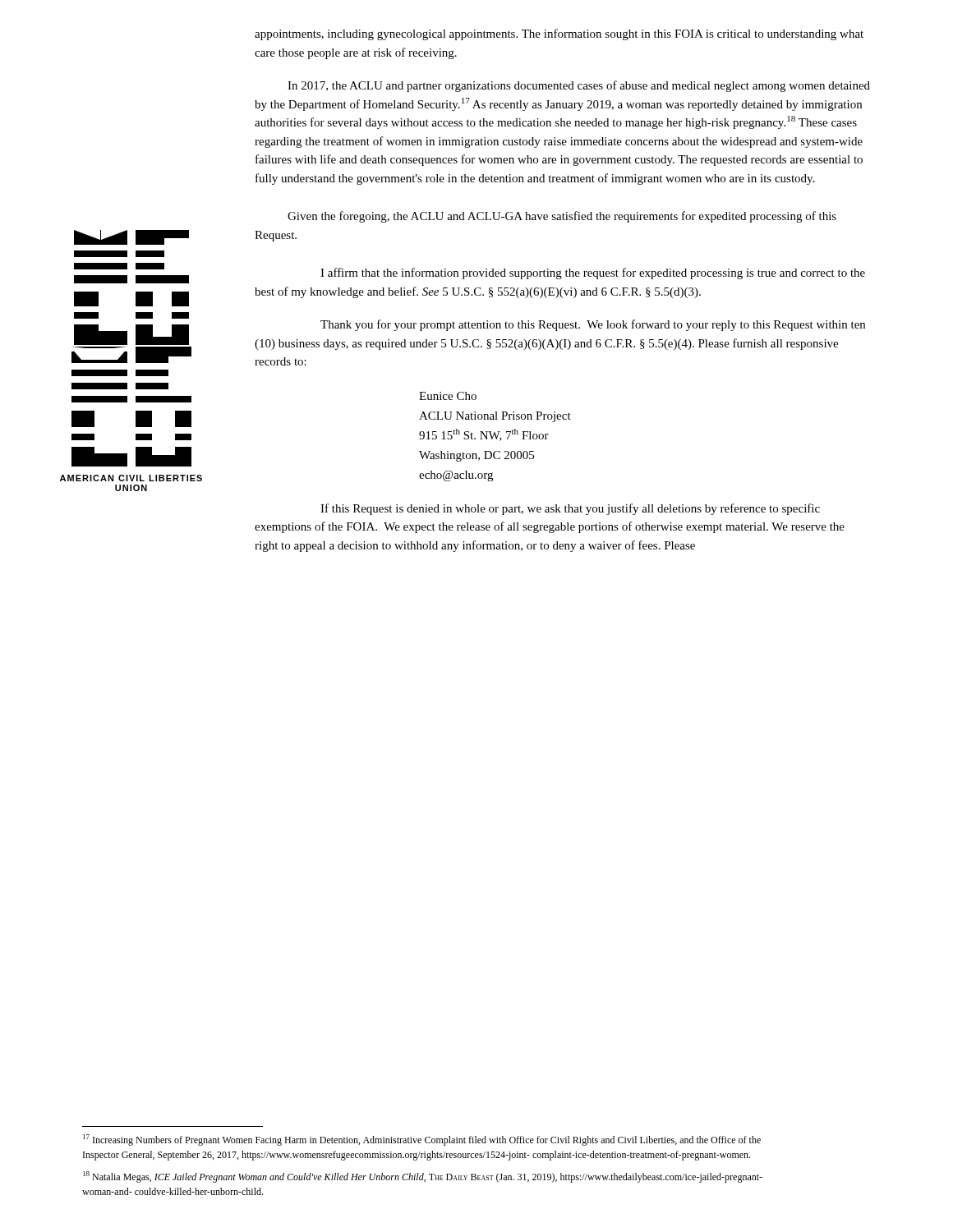The image size is (953, 1232).
Task: Select the logo
Action: (x=131, y=361)
